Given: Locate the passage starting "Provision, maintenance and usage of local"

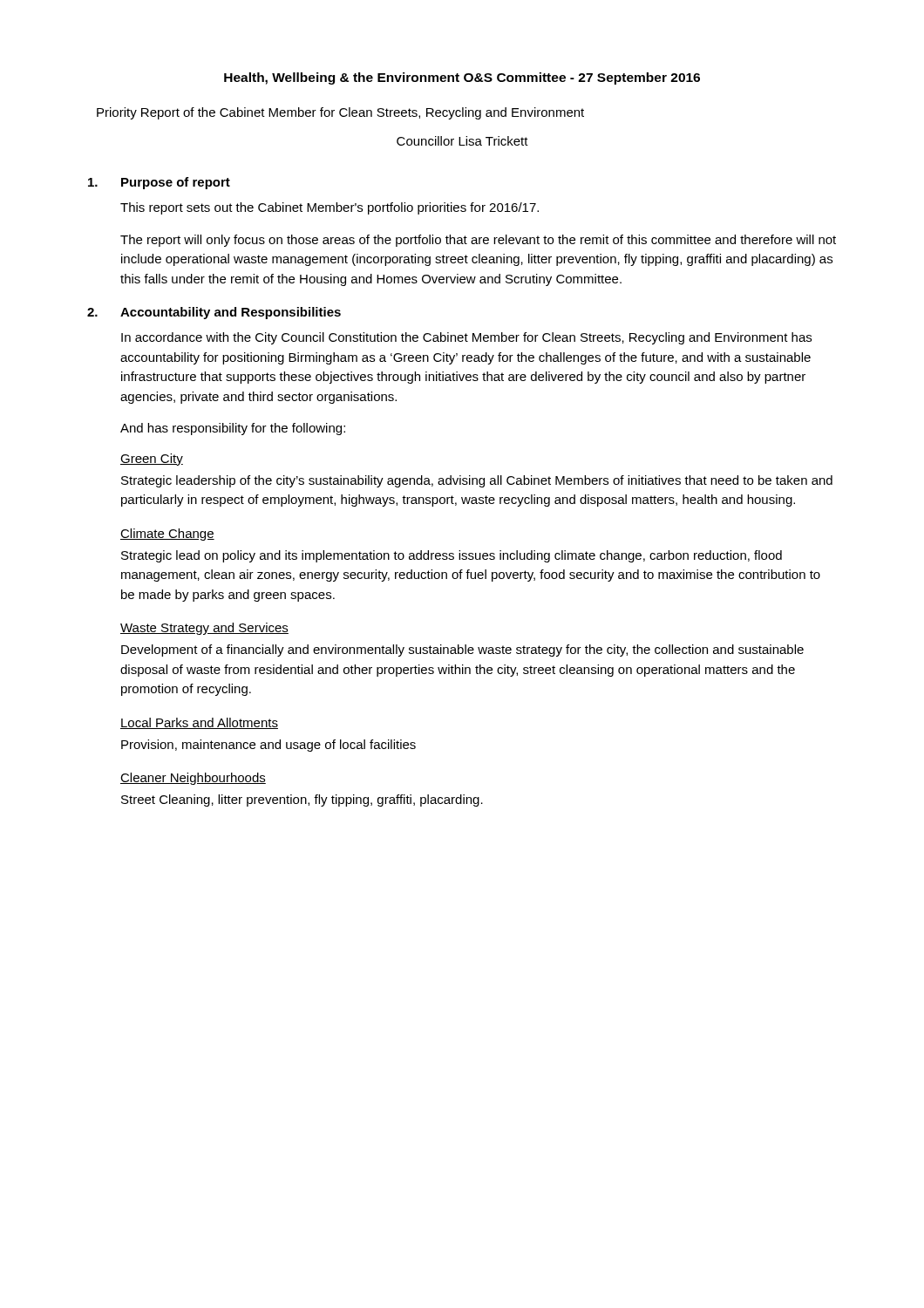Looking at the screenshot, I should tap(268, 744).
